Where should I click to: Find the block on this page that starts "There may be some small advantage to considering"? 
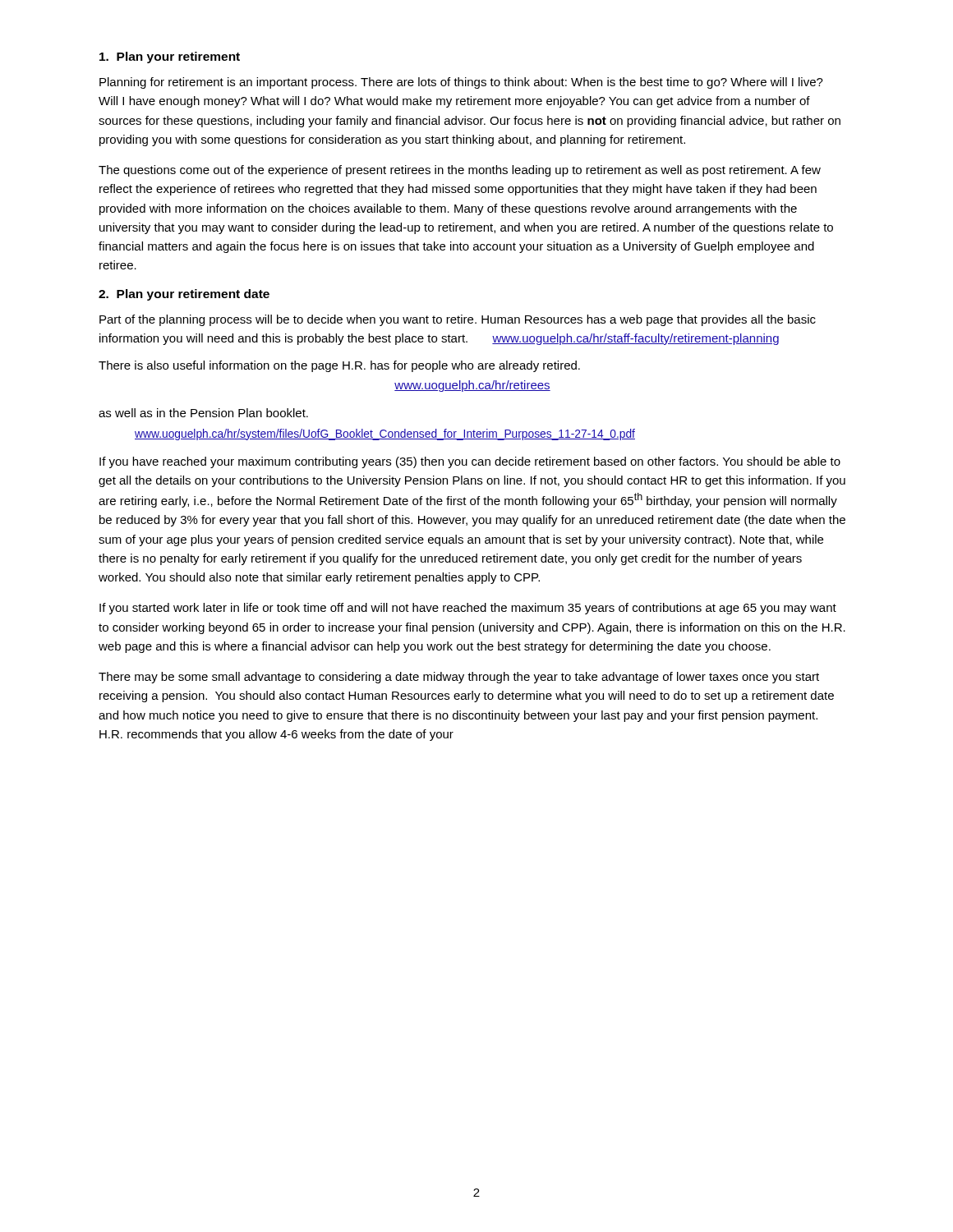[466, 705]
